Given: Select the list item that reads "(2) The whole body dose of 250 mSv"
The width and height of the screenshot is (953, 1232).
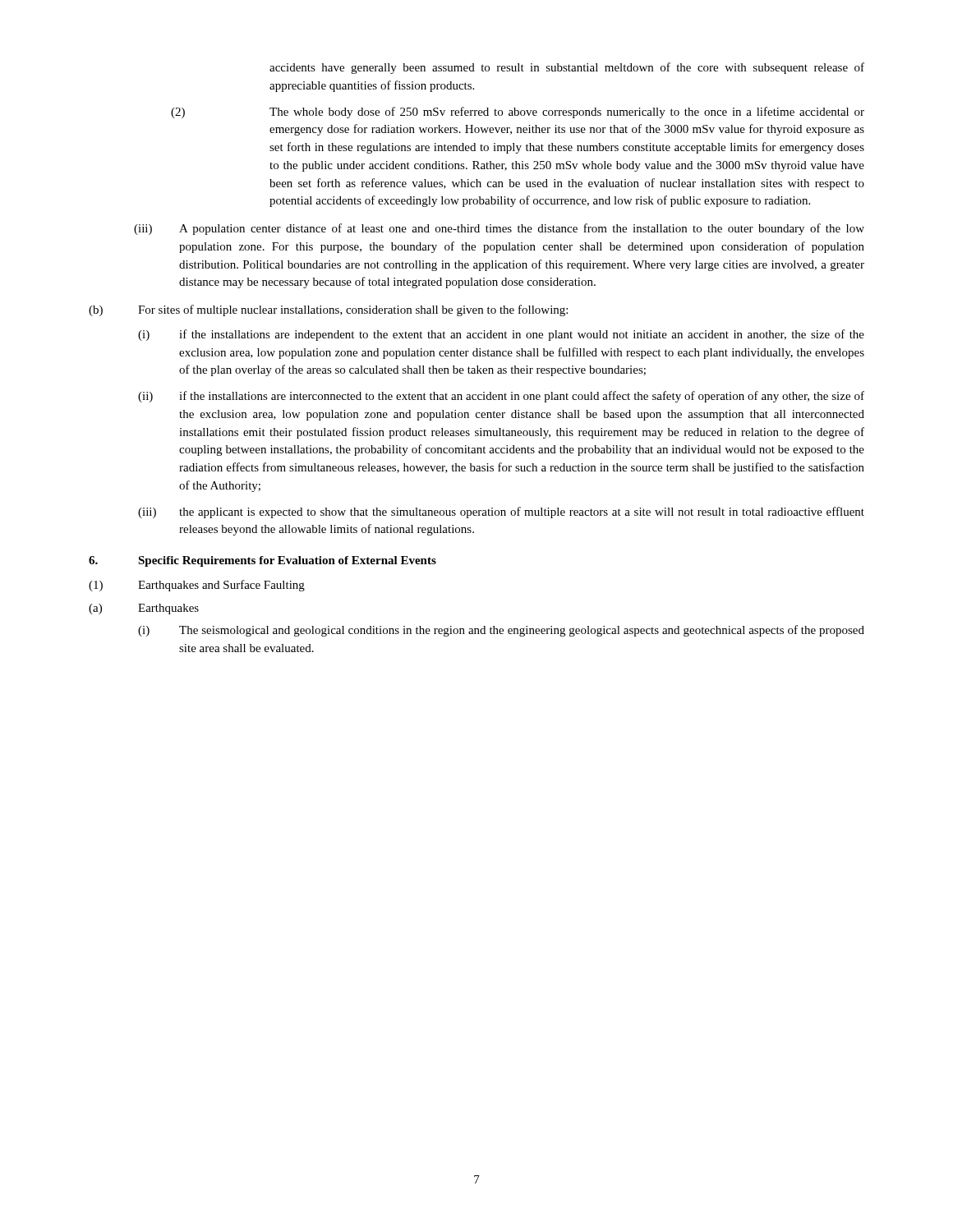Looking at the screenshot, I should (x=476, y=157).
